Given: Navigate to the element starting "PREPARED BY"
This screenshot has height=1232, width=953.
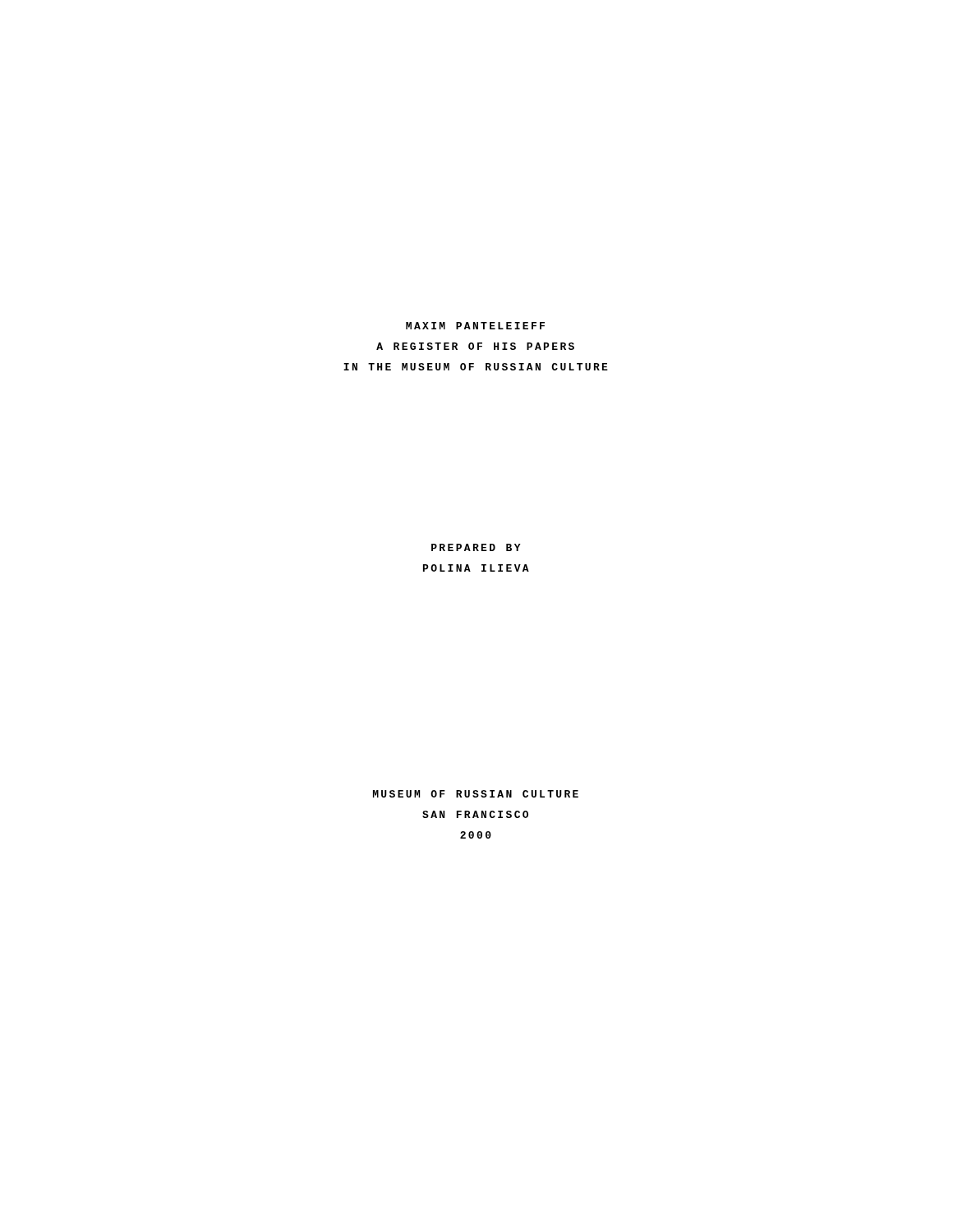Looking at the screenshot, I should 476,548.
